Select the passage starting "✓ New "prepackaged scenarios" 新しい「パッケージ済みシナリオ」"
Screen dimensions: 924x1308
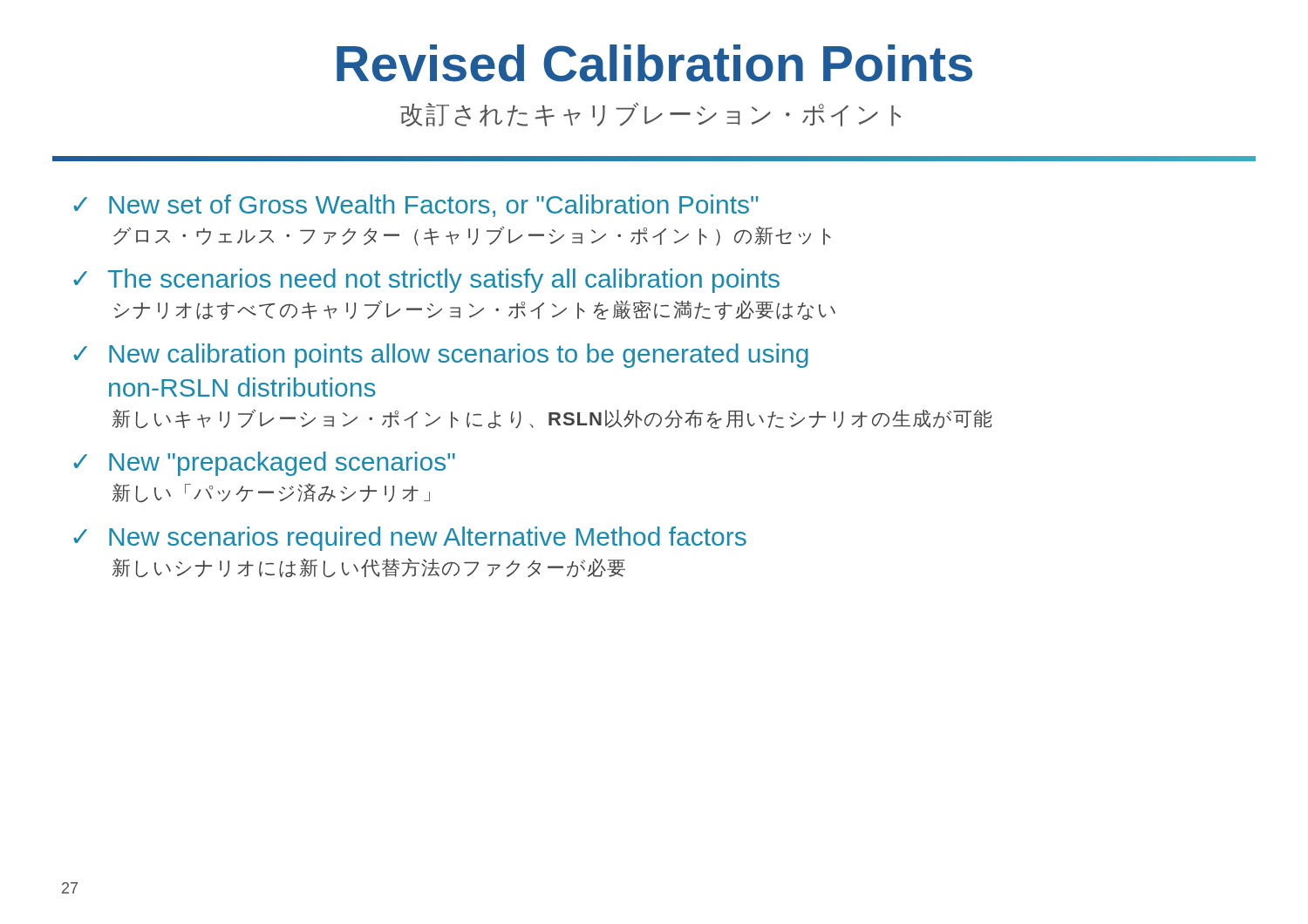(x=264, y=464)
